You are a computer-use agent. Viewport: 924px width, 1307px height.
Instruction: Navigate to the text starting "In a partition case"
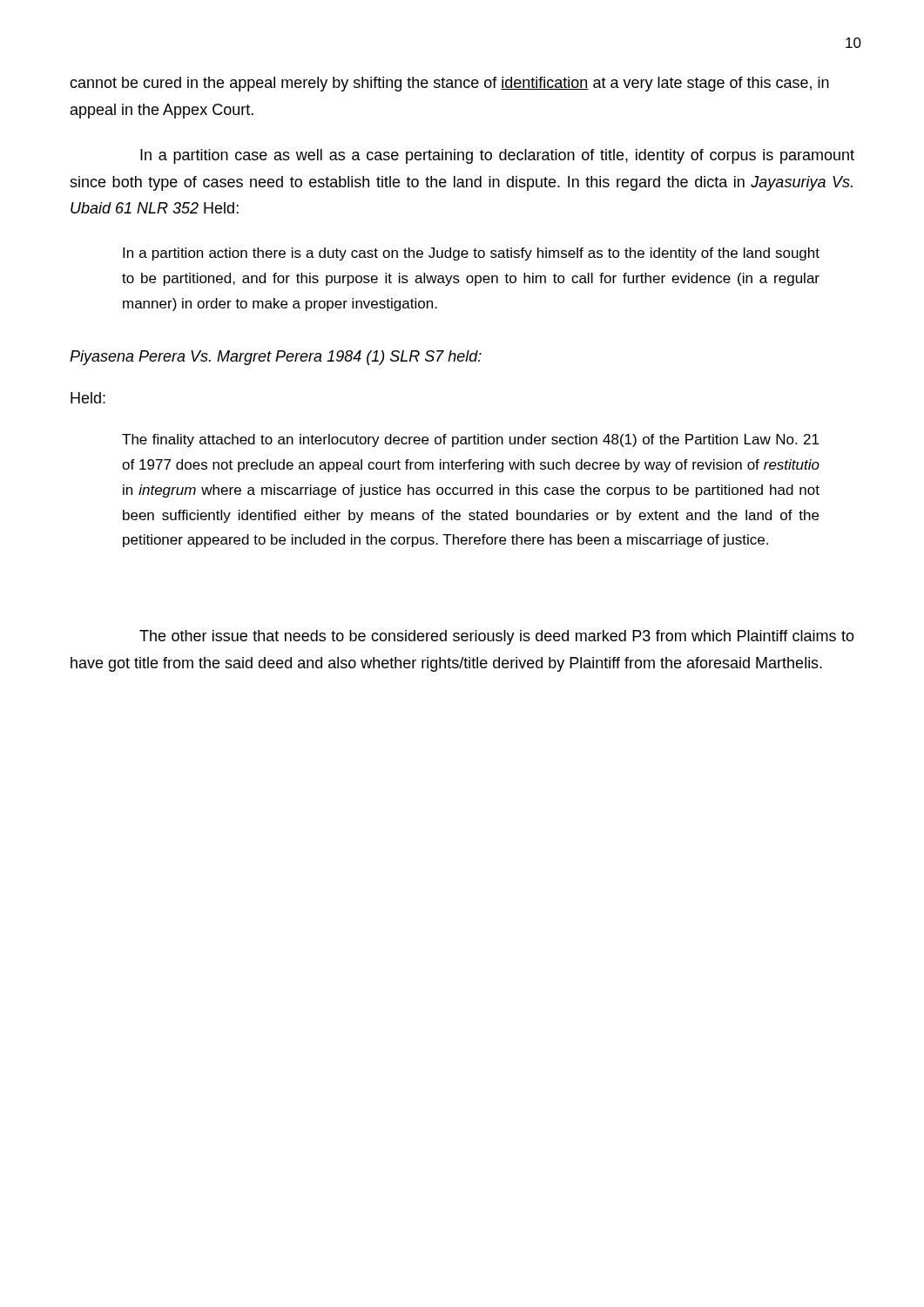[462, 182]
